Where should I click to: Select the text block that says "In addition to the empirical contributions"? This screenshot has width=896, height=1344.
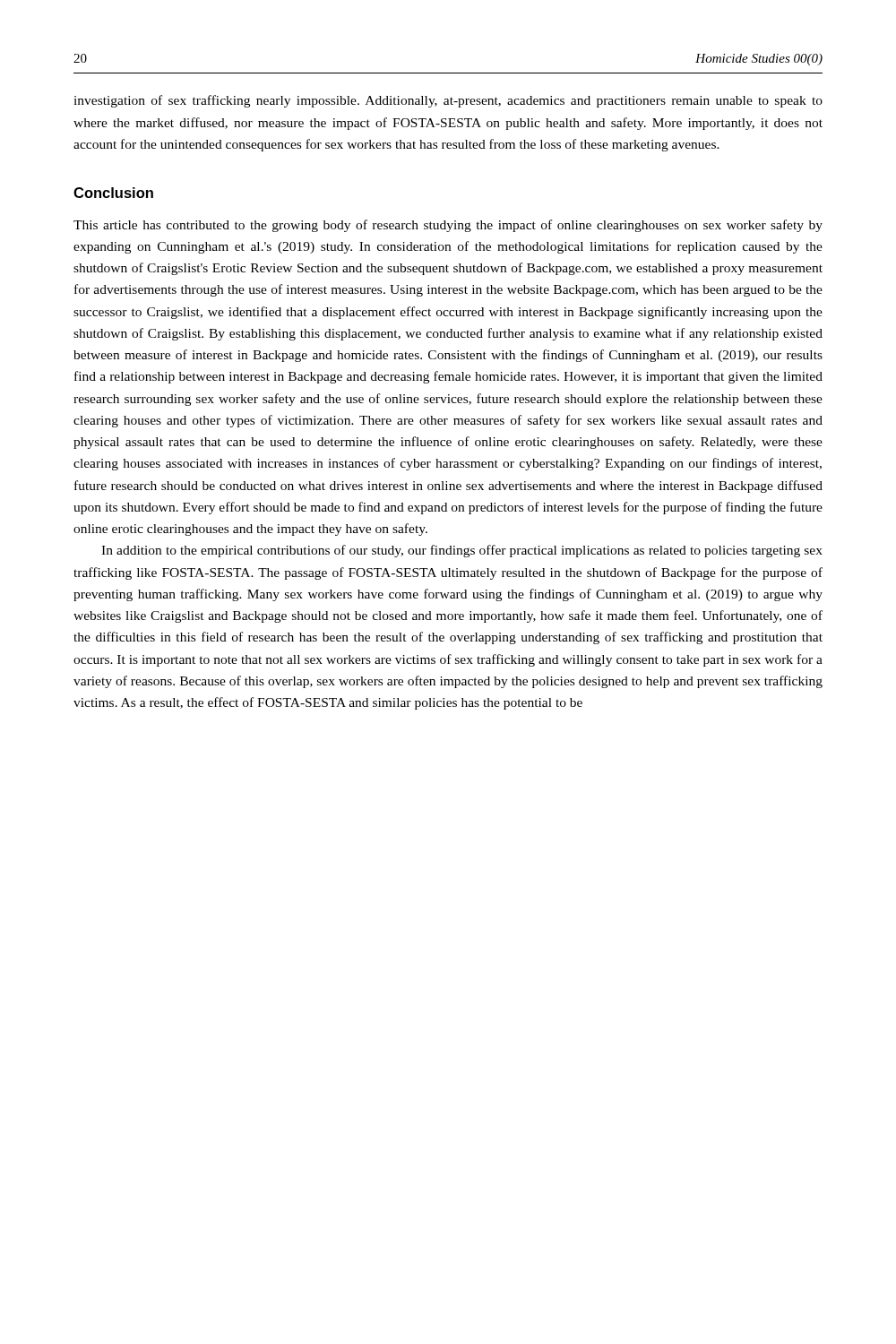click(448, 626)
